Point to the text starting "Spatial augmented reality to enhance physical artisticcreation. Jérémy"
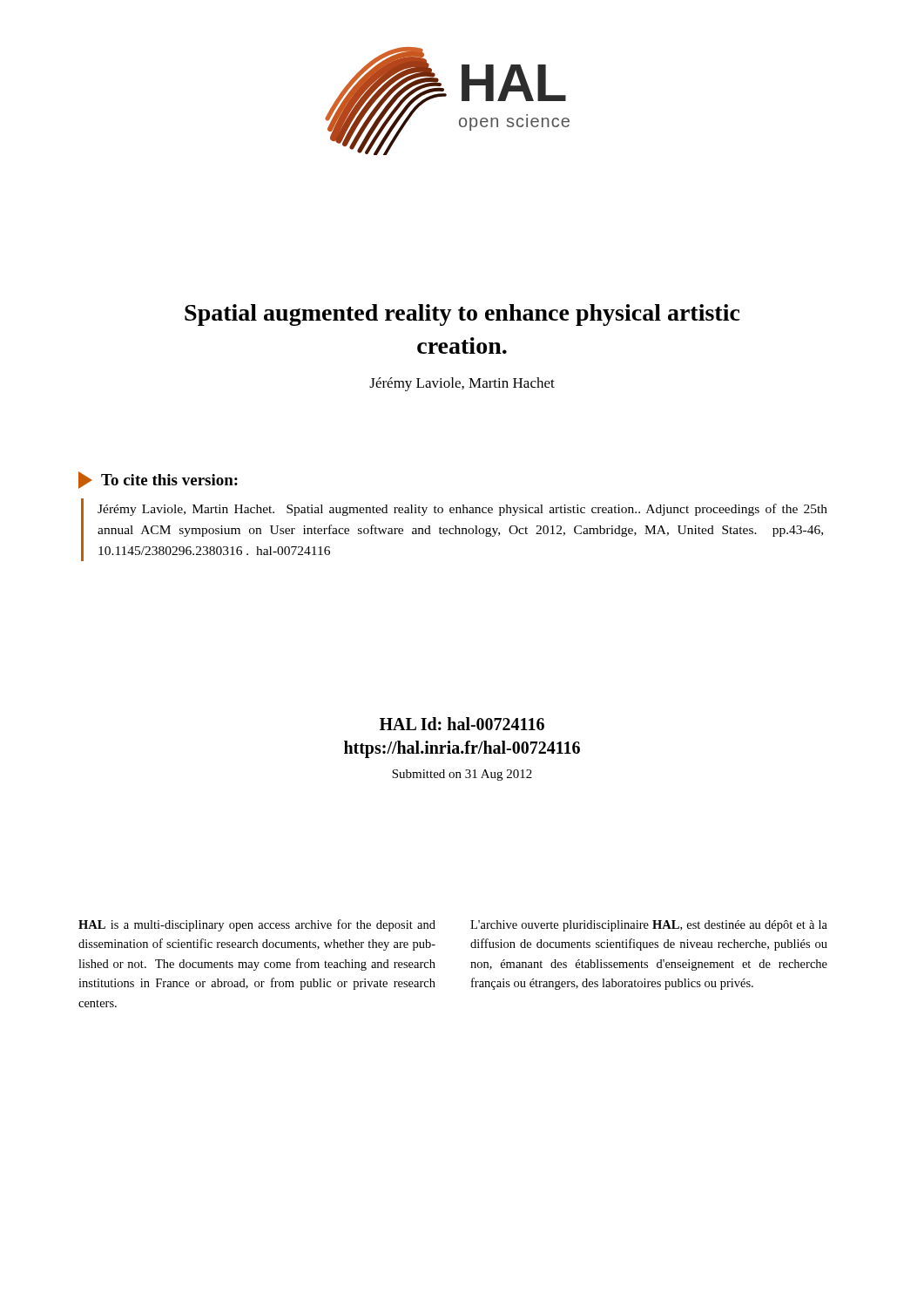The width and height of the screenshot is (924, 1307). pyautogui.click(x=462, y=344)
